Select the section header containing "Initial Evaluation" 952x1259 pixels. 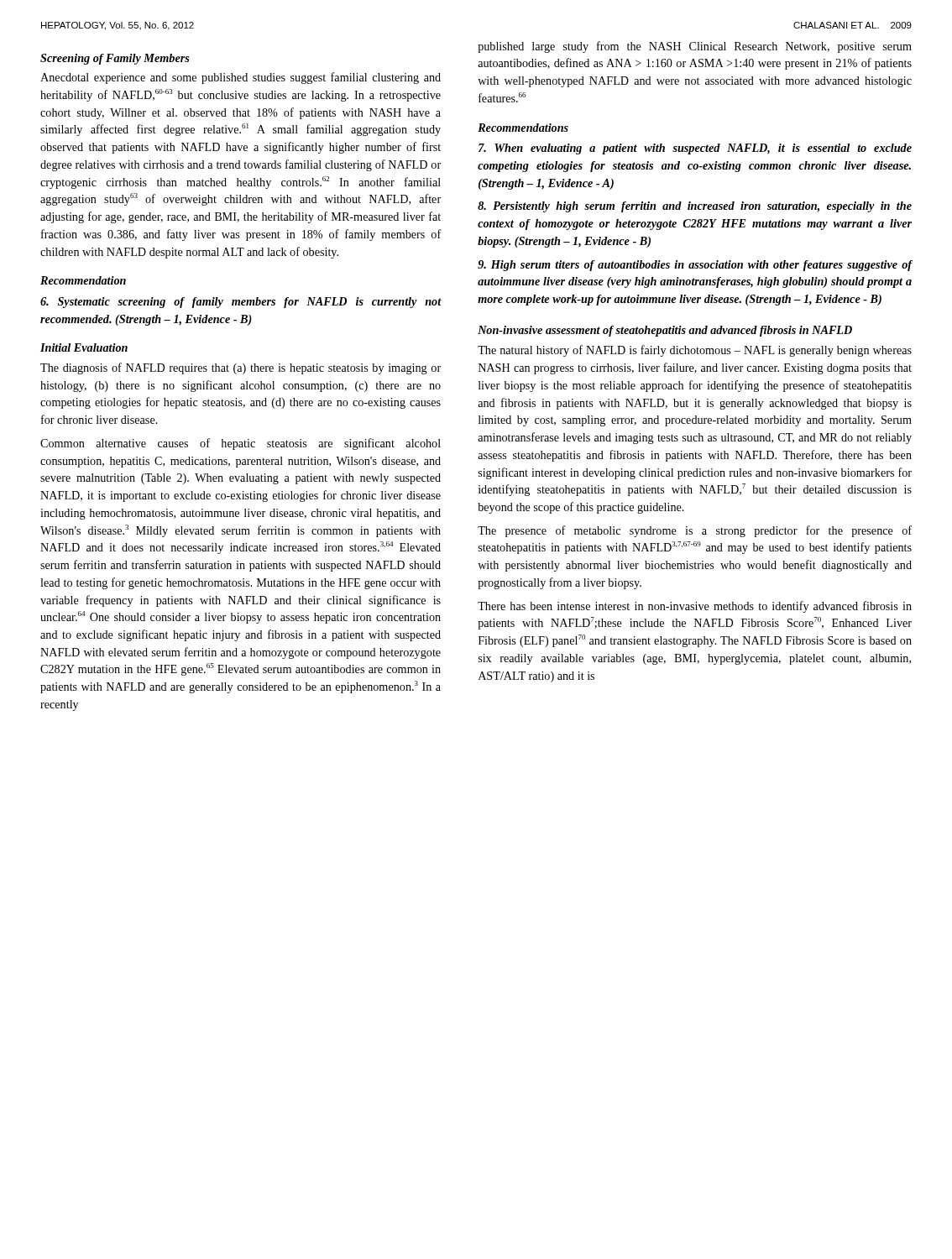[84, 348]
